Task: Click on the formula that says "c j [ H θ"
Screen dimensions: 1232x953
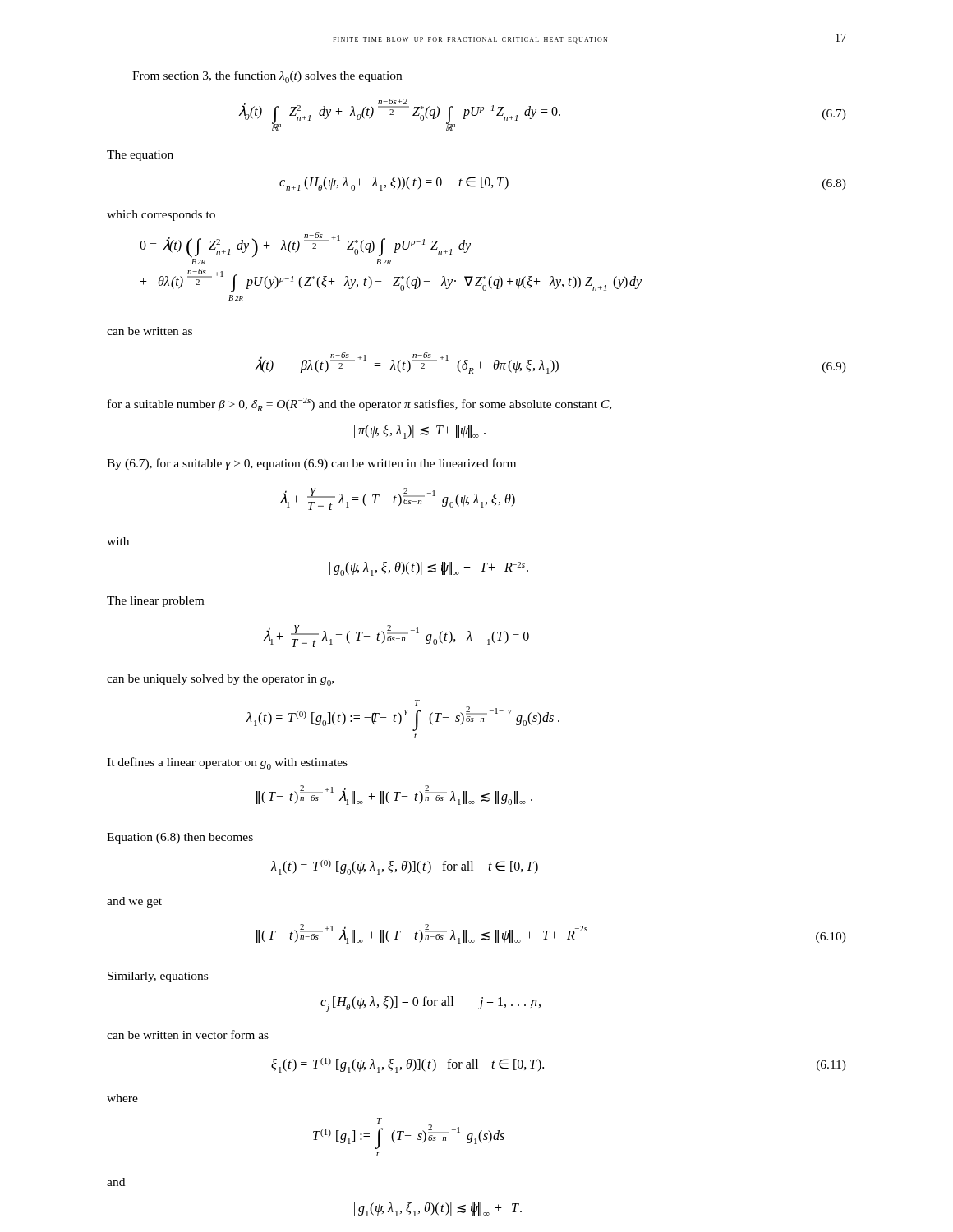Action: pyautogui.click(x=476, y=1001)
